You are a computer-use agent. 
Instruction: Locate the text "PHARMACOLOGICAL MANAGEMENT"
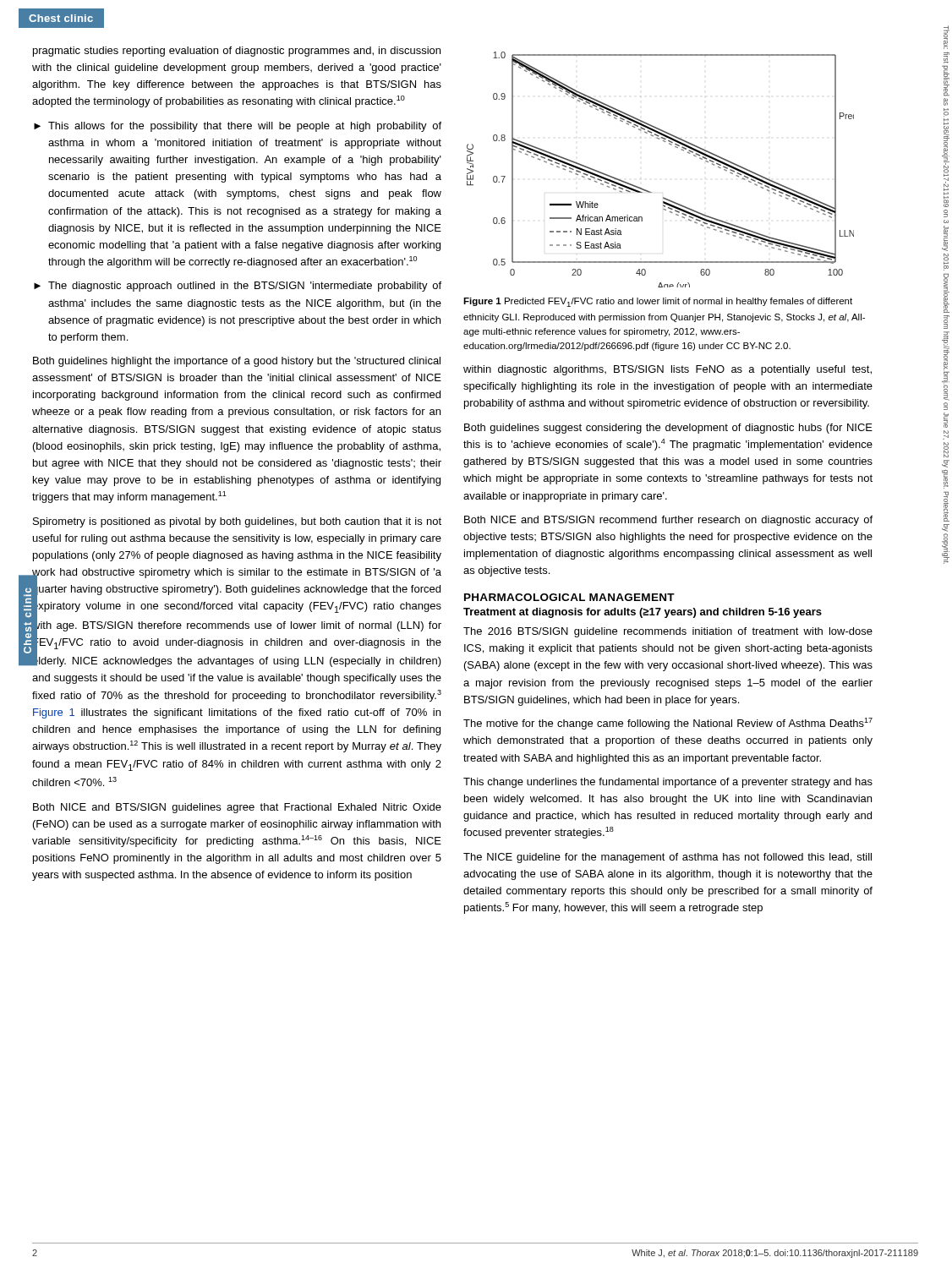pyautogui.click(x=569, y=597)
